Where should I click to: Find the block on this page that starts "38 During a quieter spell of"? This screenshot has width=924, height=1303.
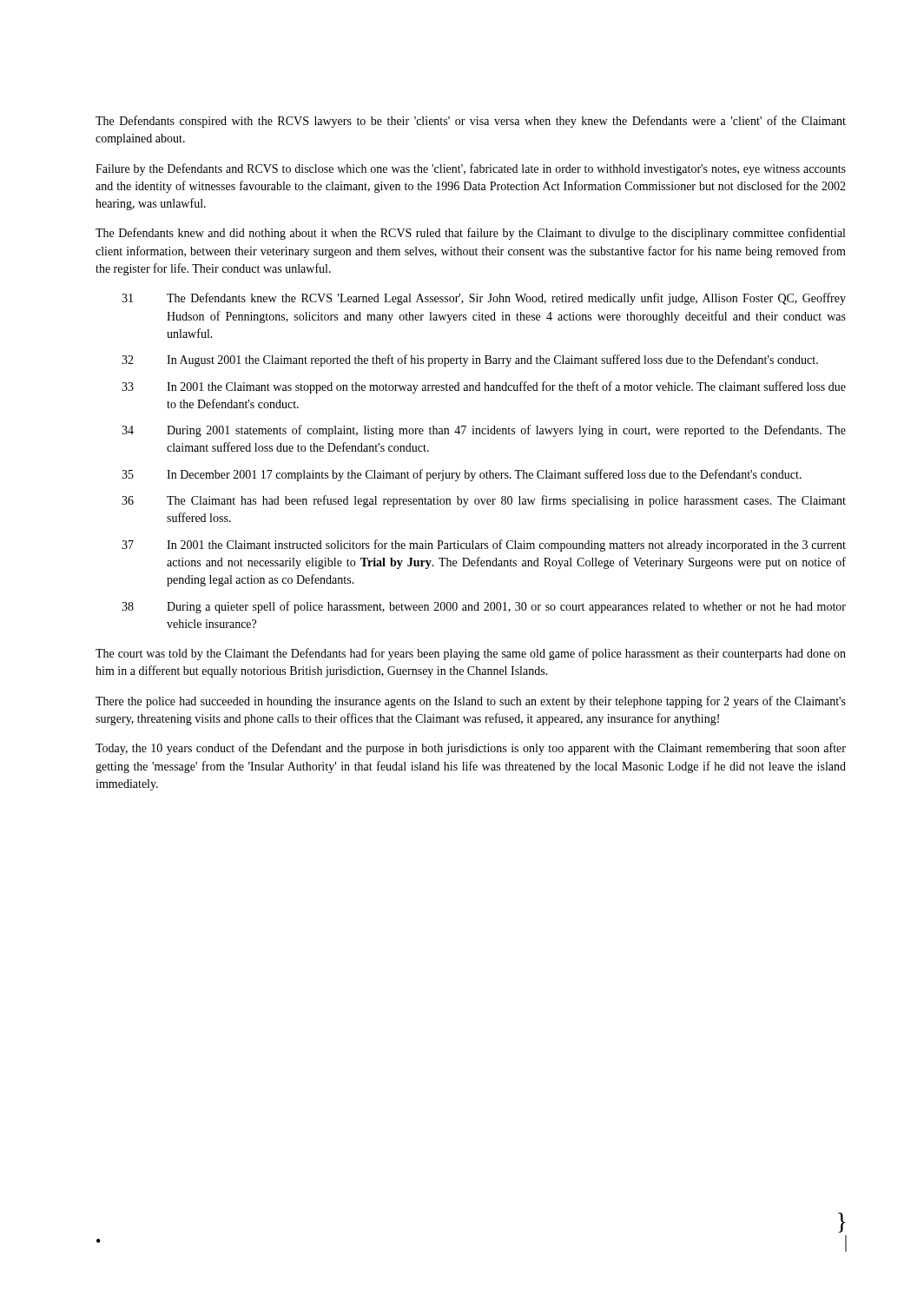tap(471, 616)
